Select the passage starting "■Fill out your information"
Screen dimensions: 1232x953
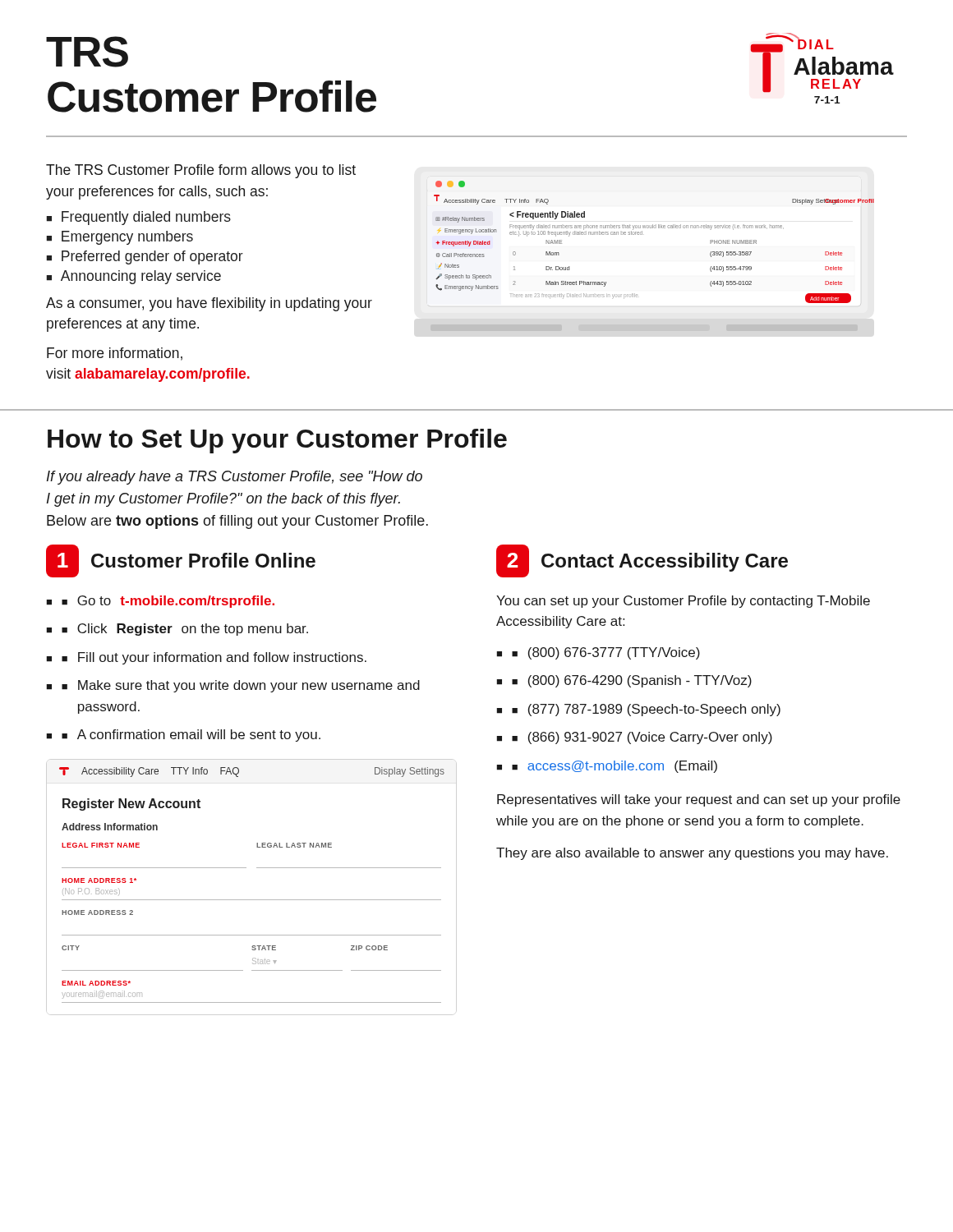[214, 658]
